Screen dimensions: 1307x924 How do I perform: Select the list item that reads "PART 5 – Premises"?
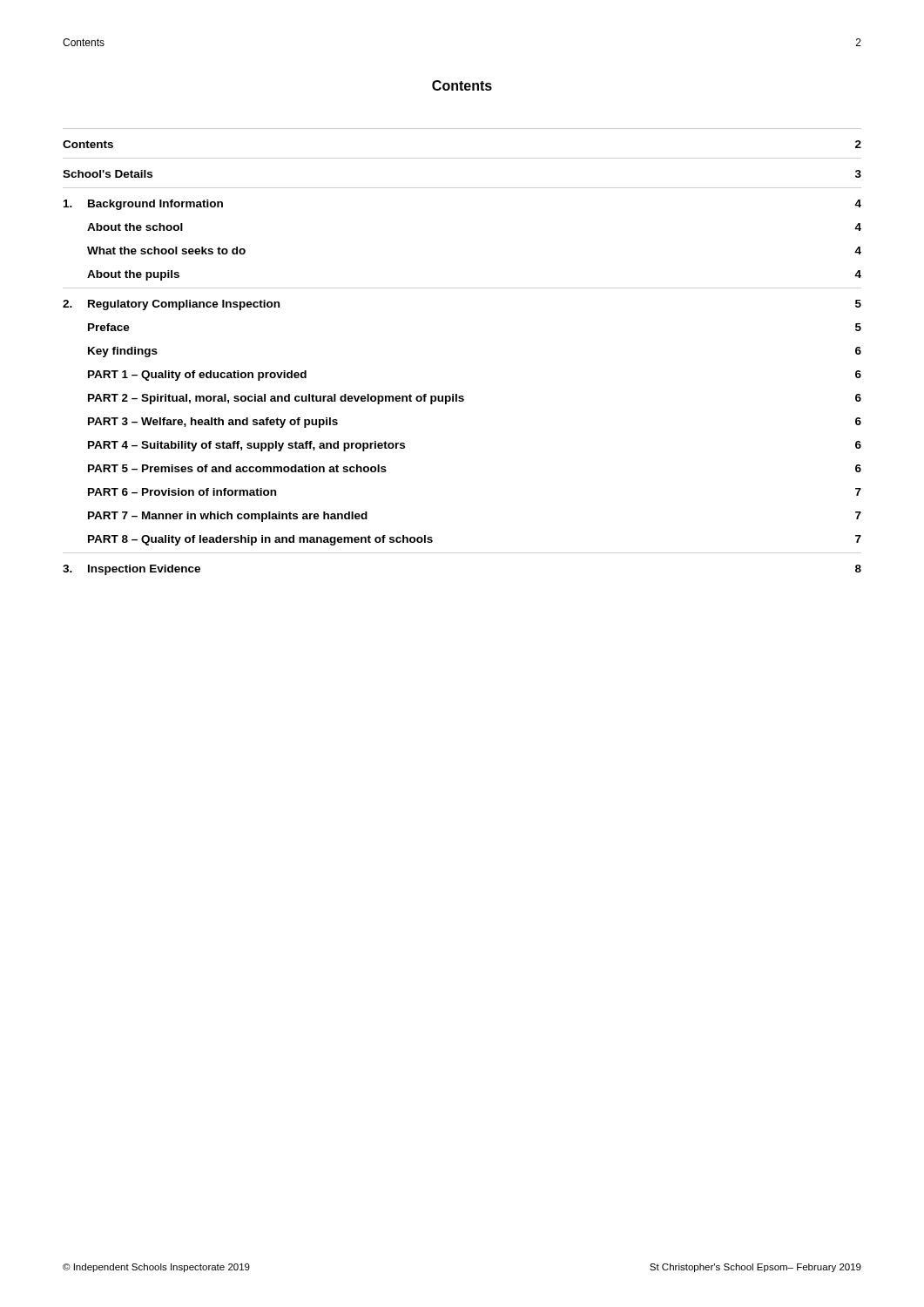244,467
